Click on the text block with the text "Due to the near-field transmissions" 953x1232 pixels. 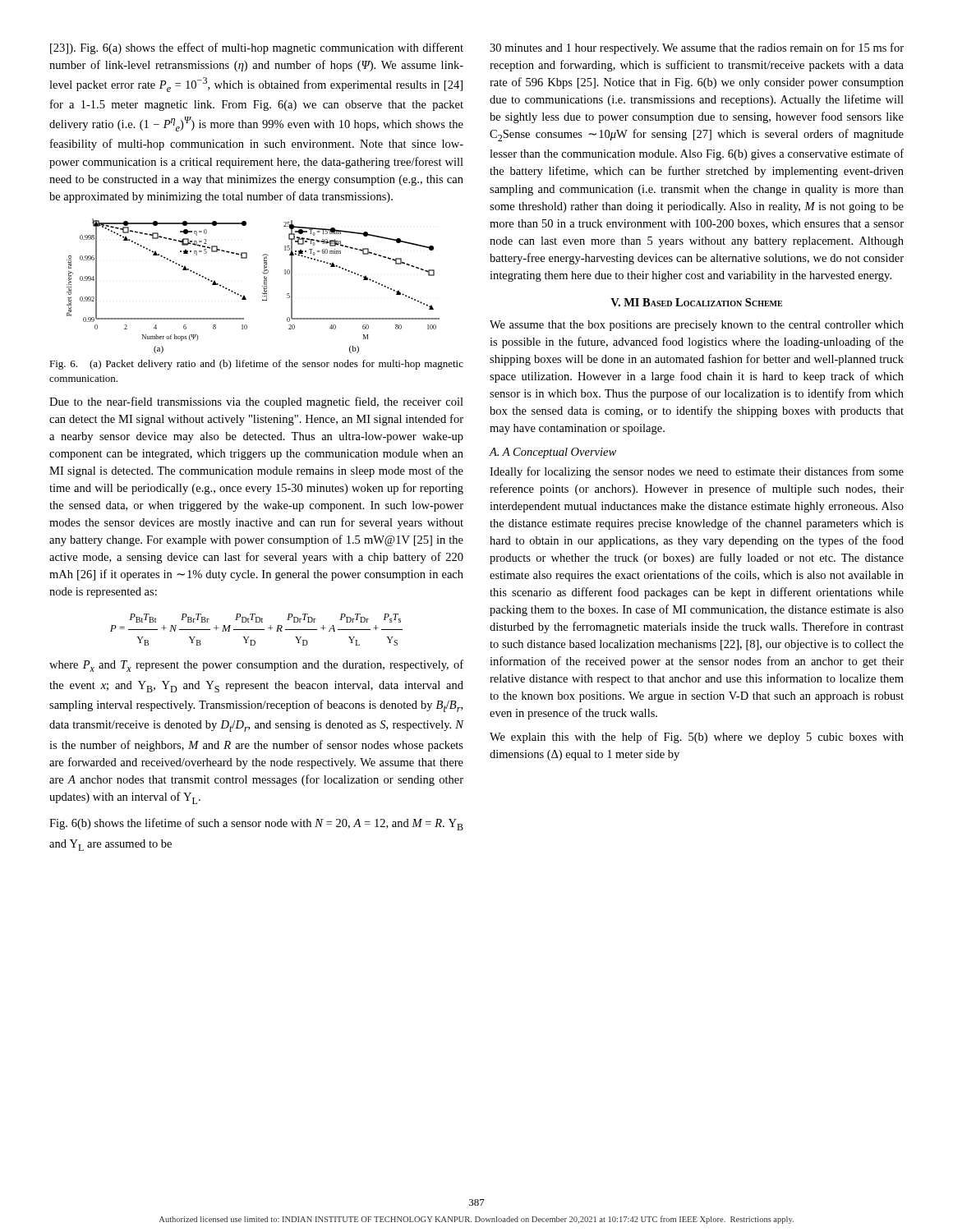pos(256,497)
